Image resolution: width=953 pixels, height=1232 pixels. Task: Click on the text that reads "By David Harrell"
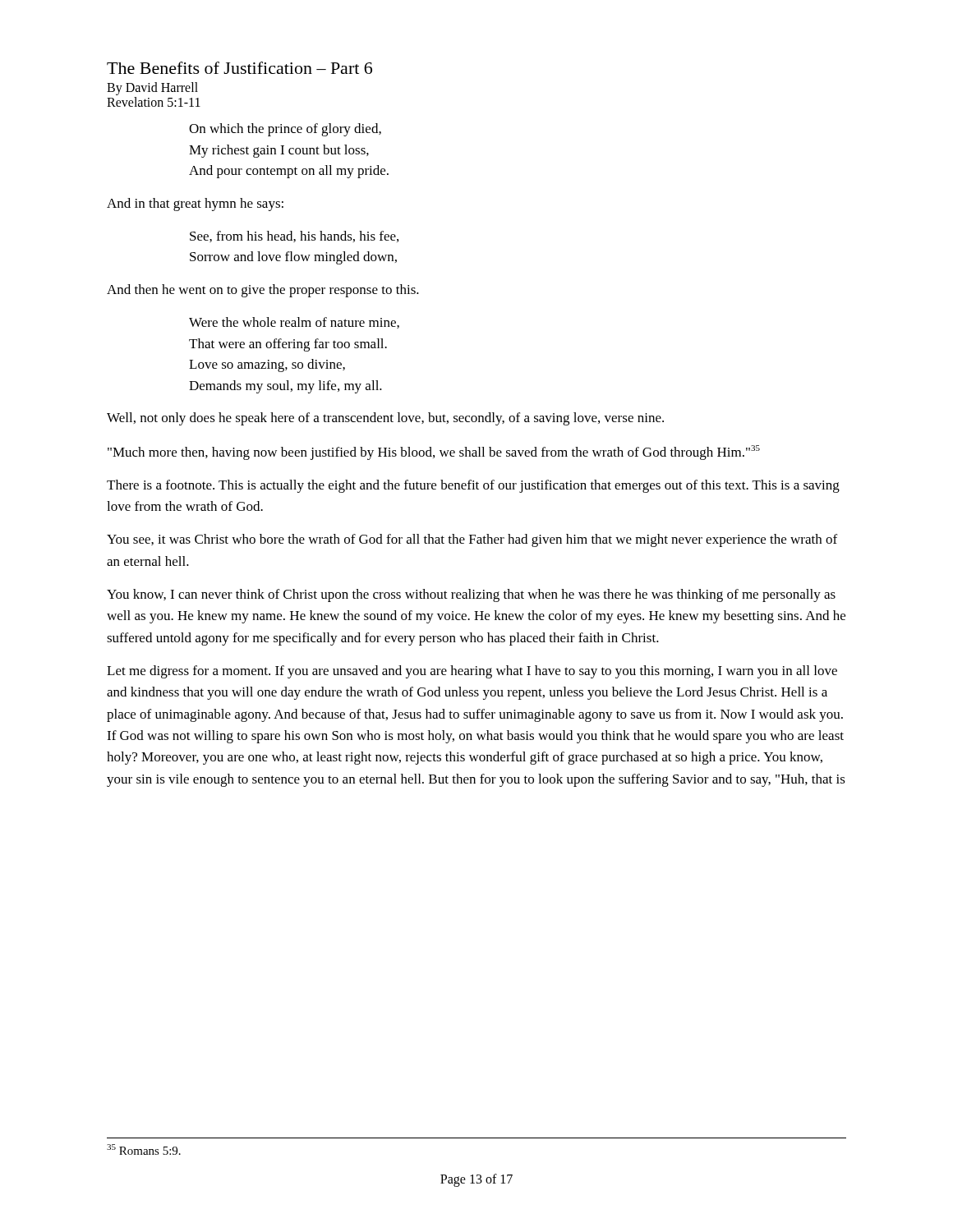coord(152,87)
